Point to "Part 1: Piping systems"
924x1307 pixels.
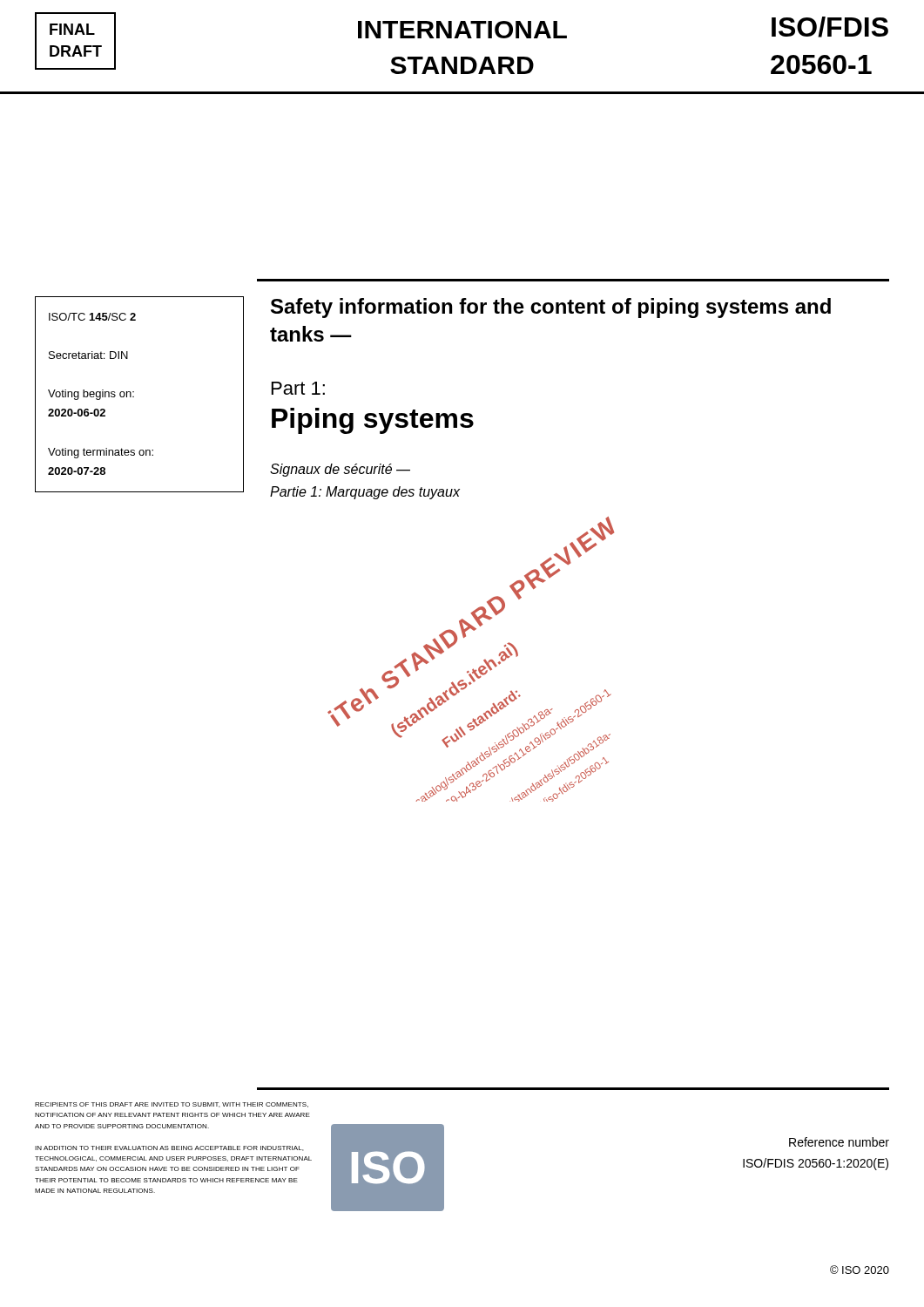coord(298,388)
